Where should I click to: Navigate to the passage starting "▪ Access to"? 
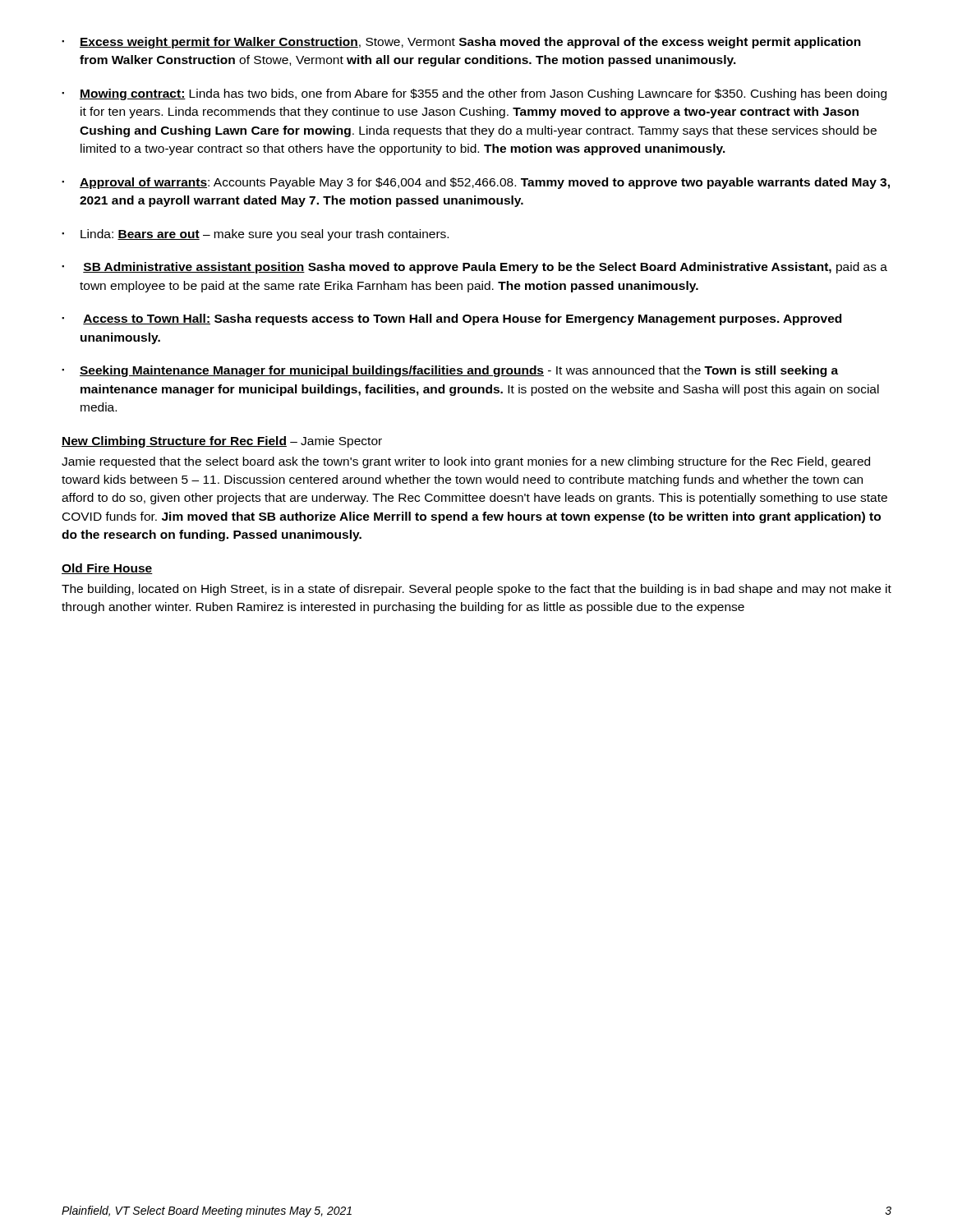[x=476, y=328]
